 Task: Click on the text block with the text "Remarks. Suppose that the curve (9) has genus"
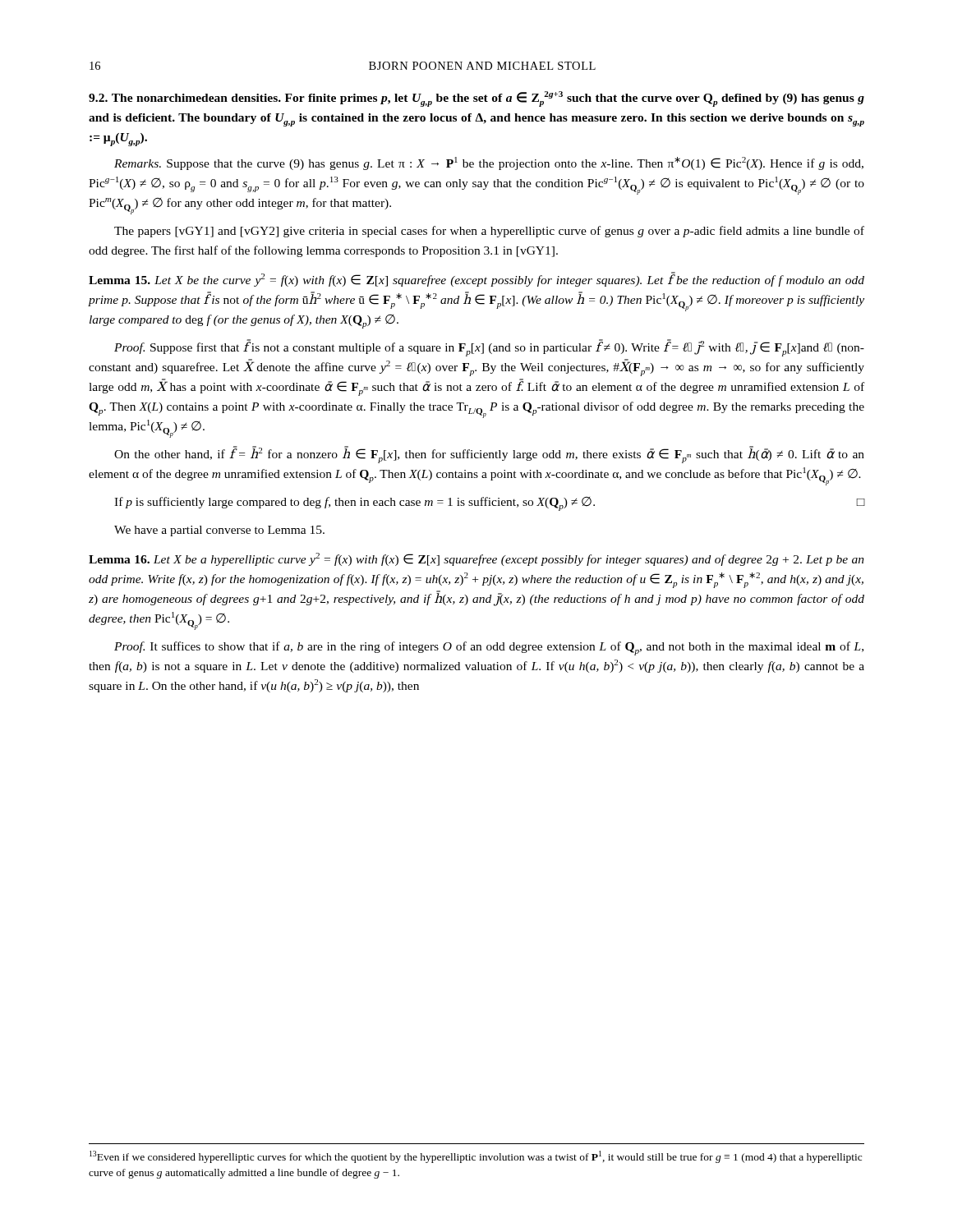pyautogui.click(x=476, y=183)
